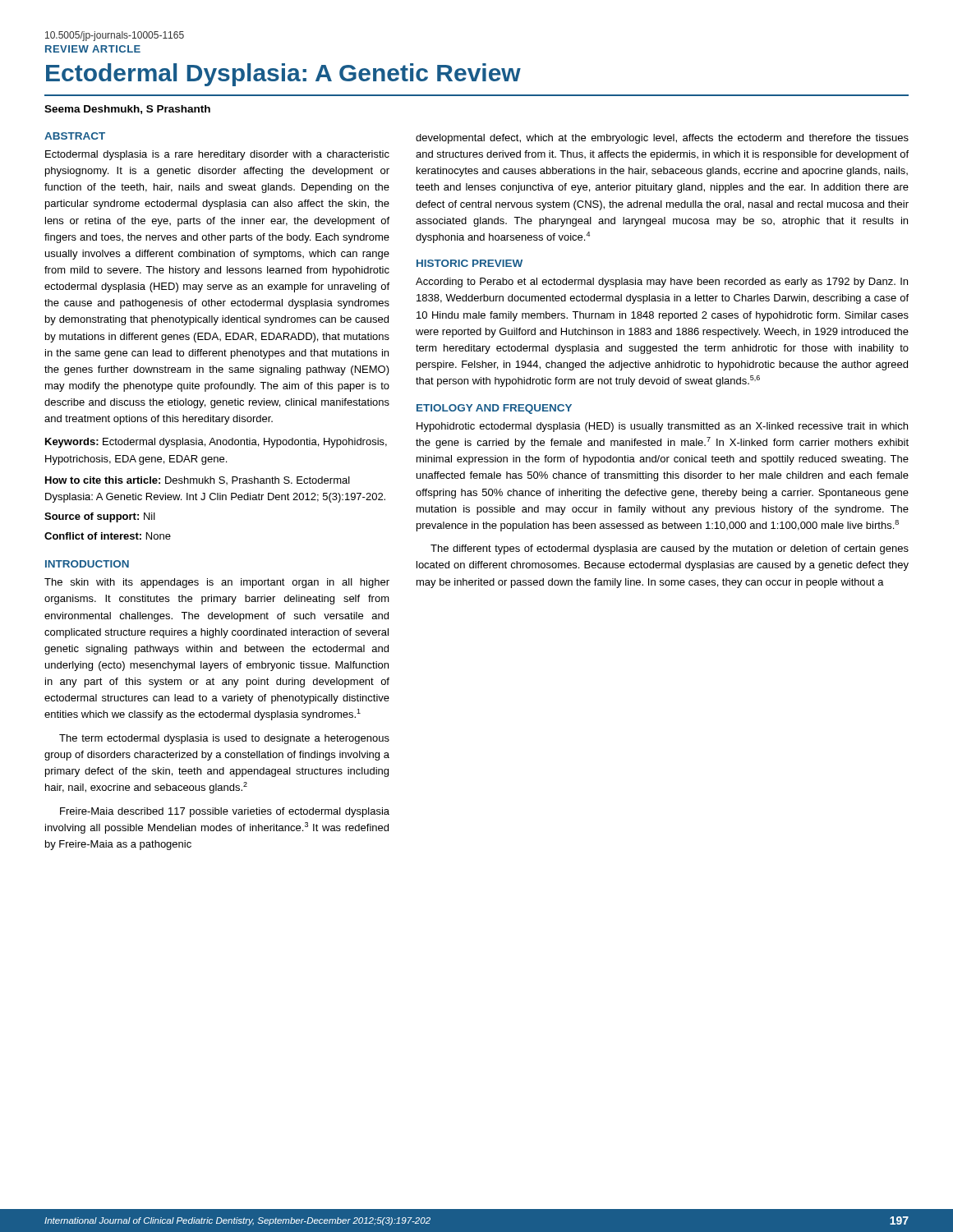Select the text block that says "The different types of ectodermal"
Screen dimensions: 1232x953
tap(662, 565)
